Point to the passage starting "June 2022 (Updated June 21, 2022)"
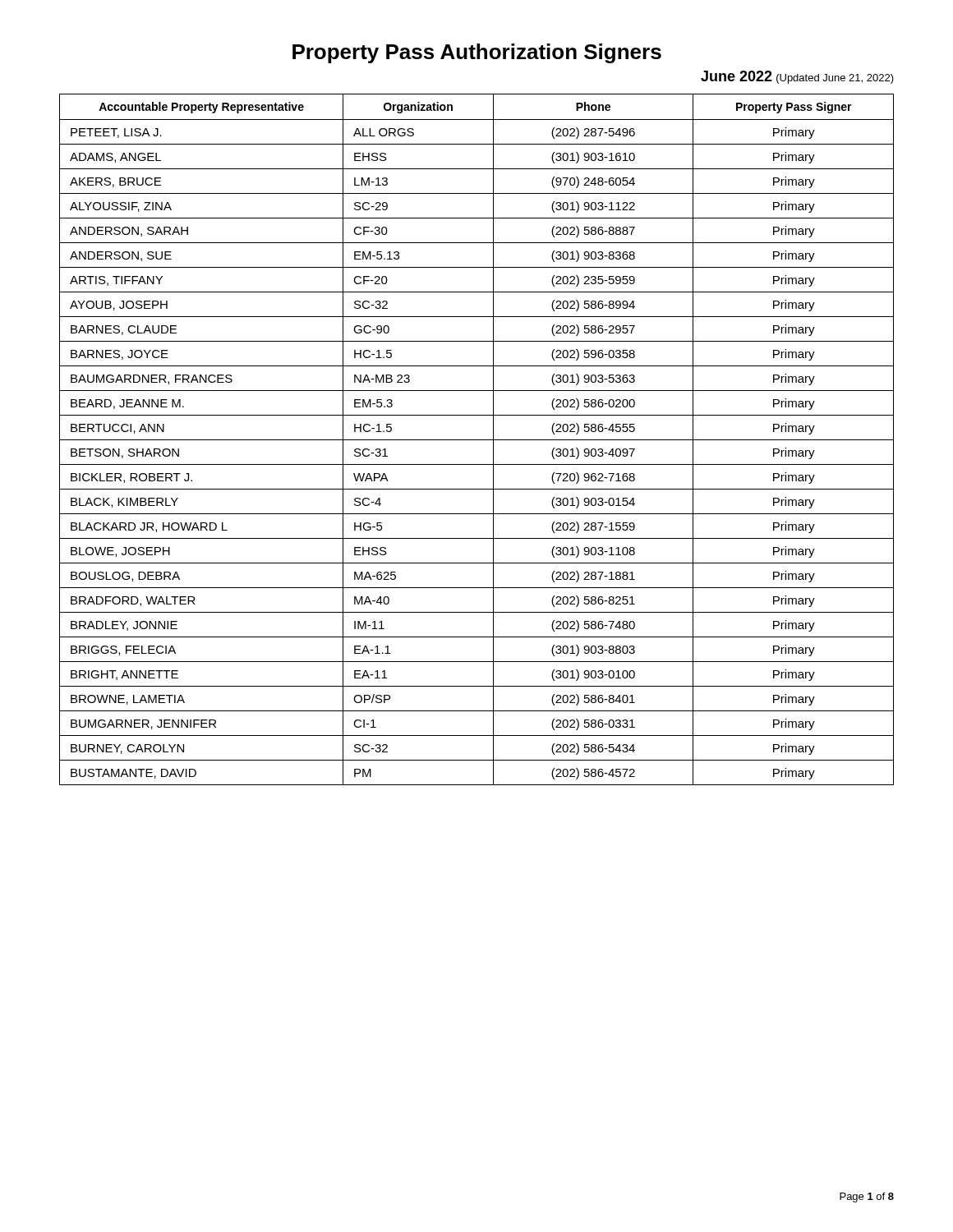The height and width of the screenshot is (1232, 953). [797, 76]
